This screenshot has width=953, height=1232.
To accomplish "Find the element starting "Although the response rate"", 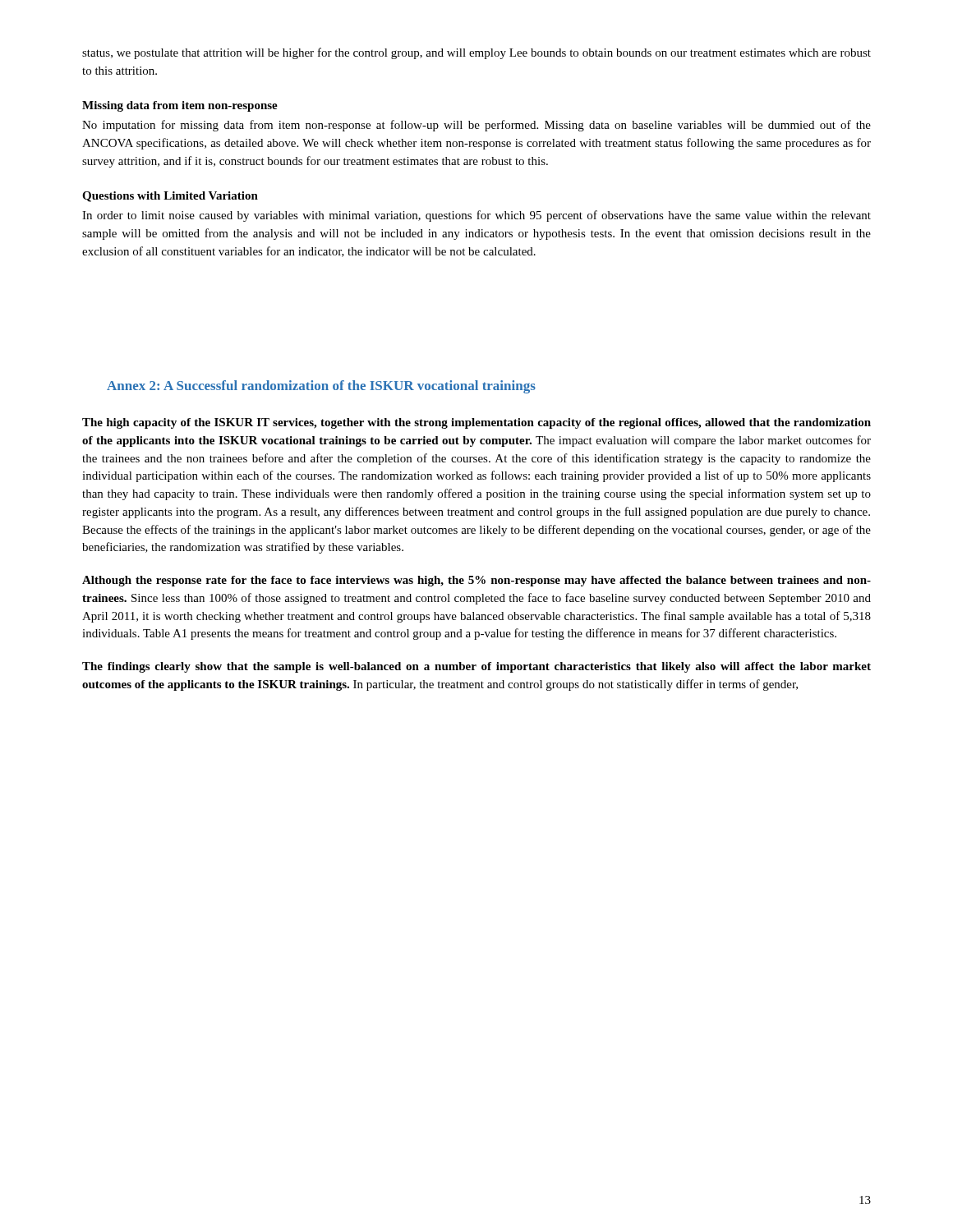I will pos(476,607).
